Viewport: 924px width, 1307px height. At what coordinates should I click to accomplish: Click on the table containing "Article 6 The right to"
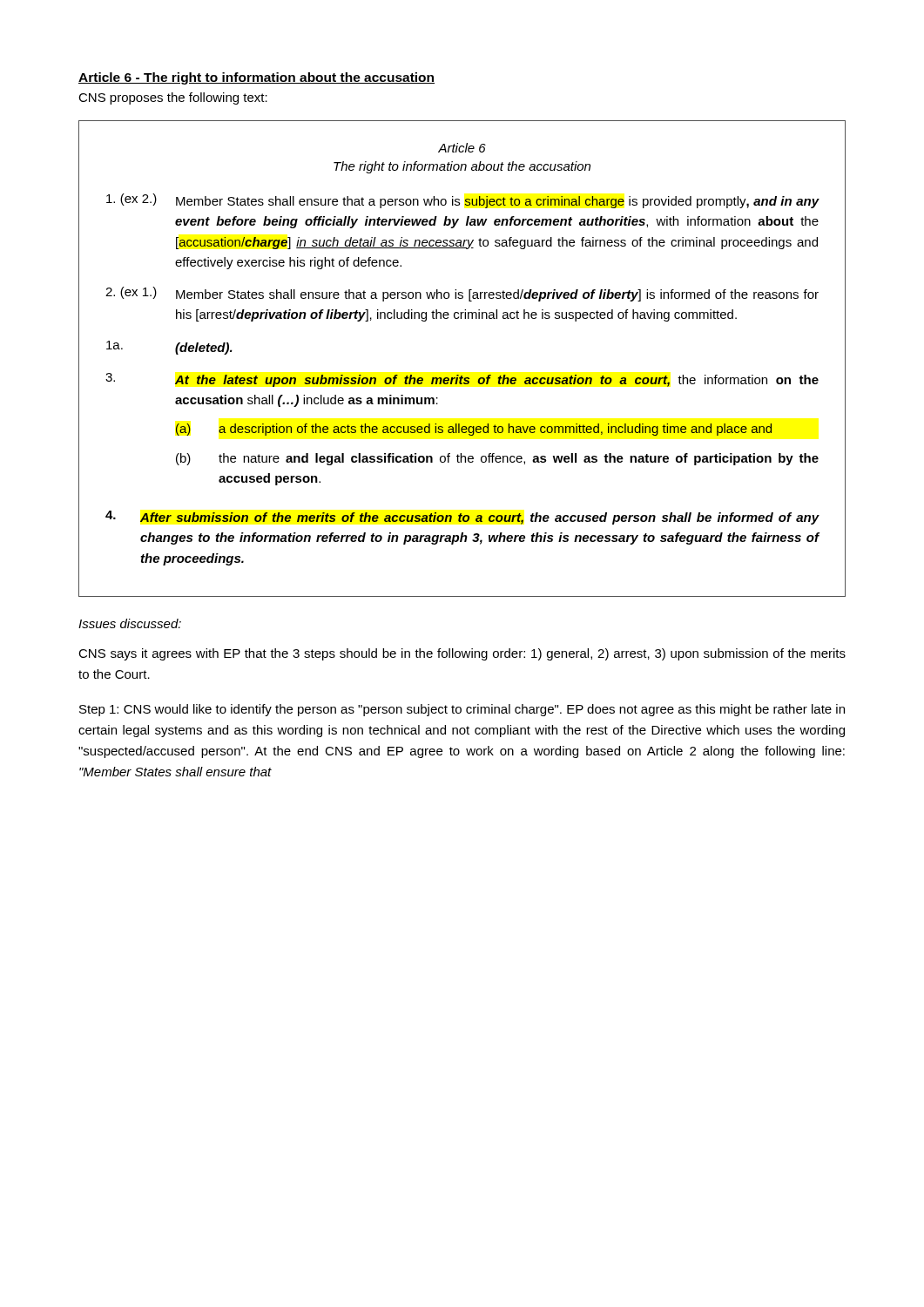click(462, 358)
